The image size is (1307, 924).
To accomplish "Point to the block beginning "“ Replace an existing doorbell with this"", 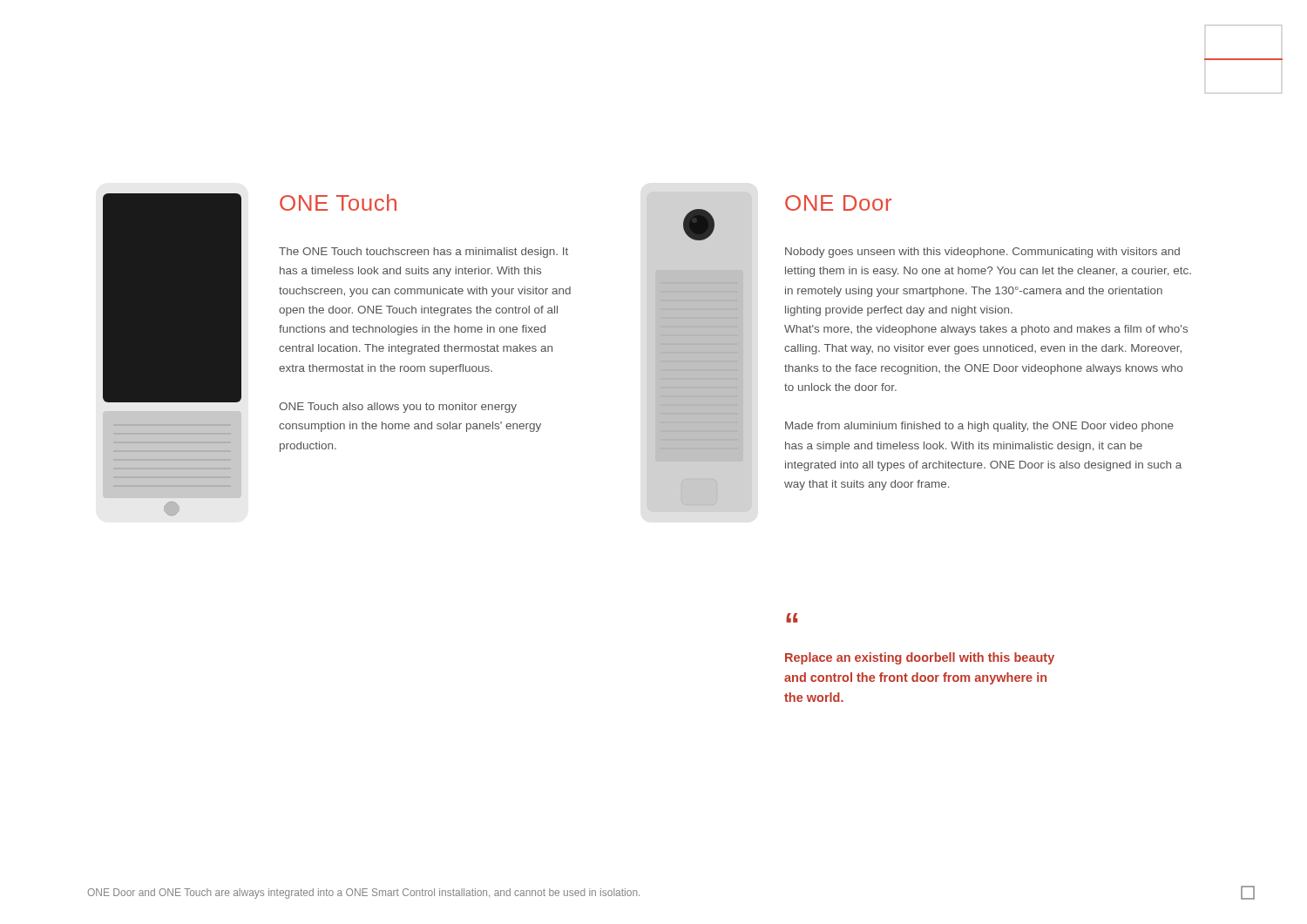I will [989, 659].
